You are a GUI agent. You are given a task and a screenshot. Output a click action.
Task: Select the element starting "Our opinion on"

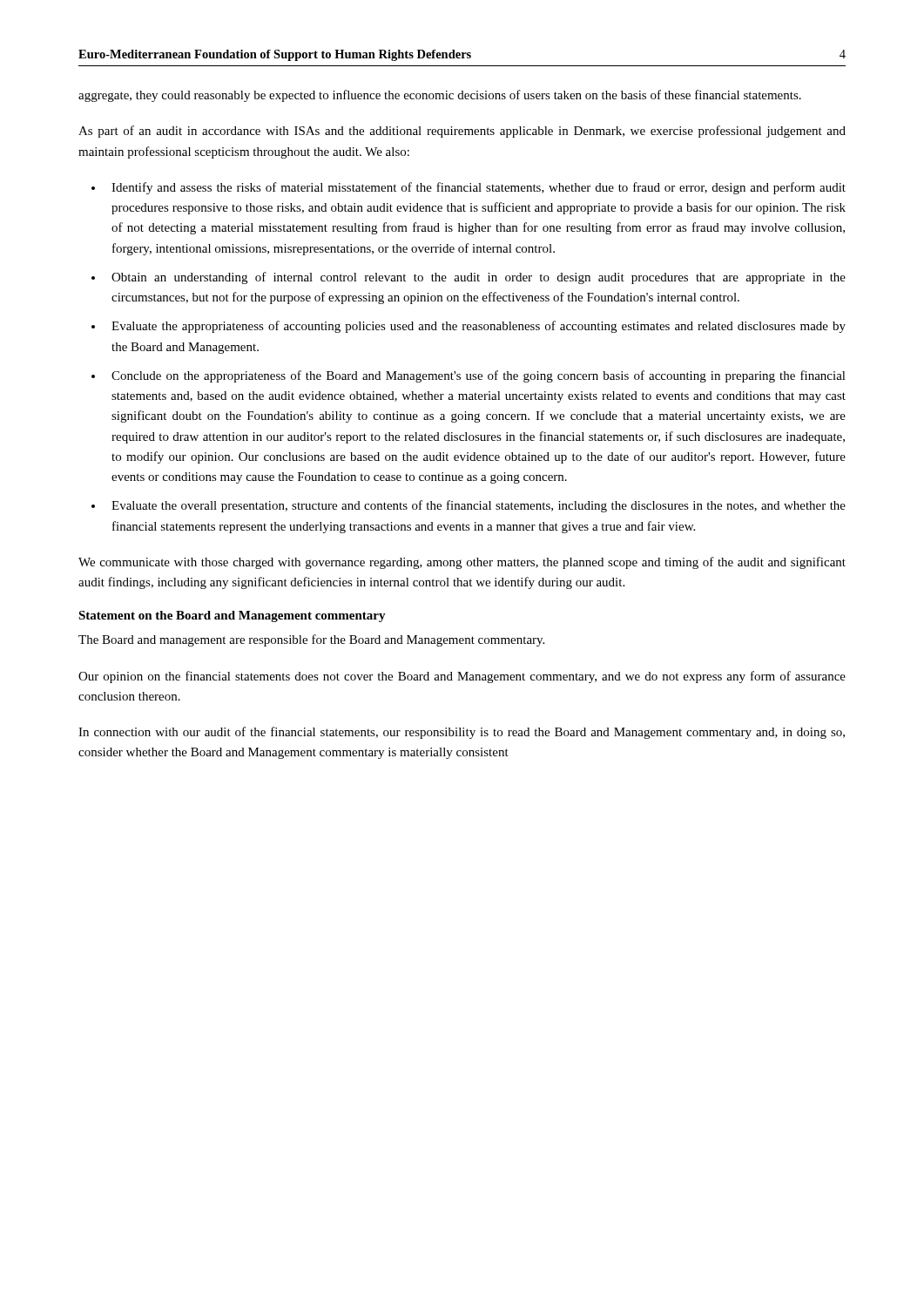(462, 686)
